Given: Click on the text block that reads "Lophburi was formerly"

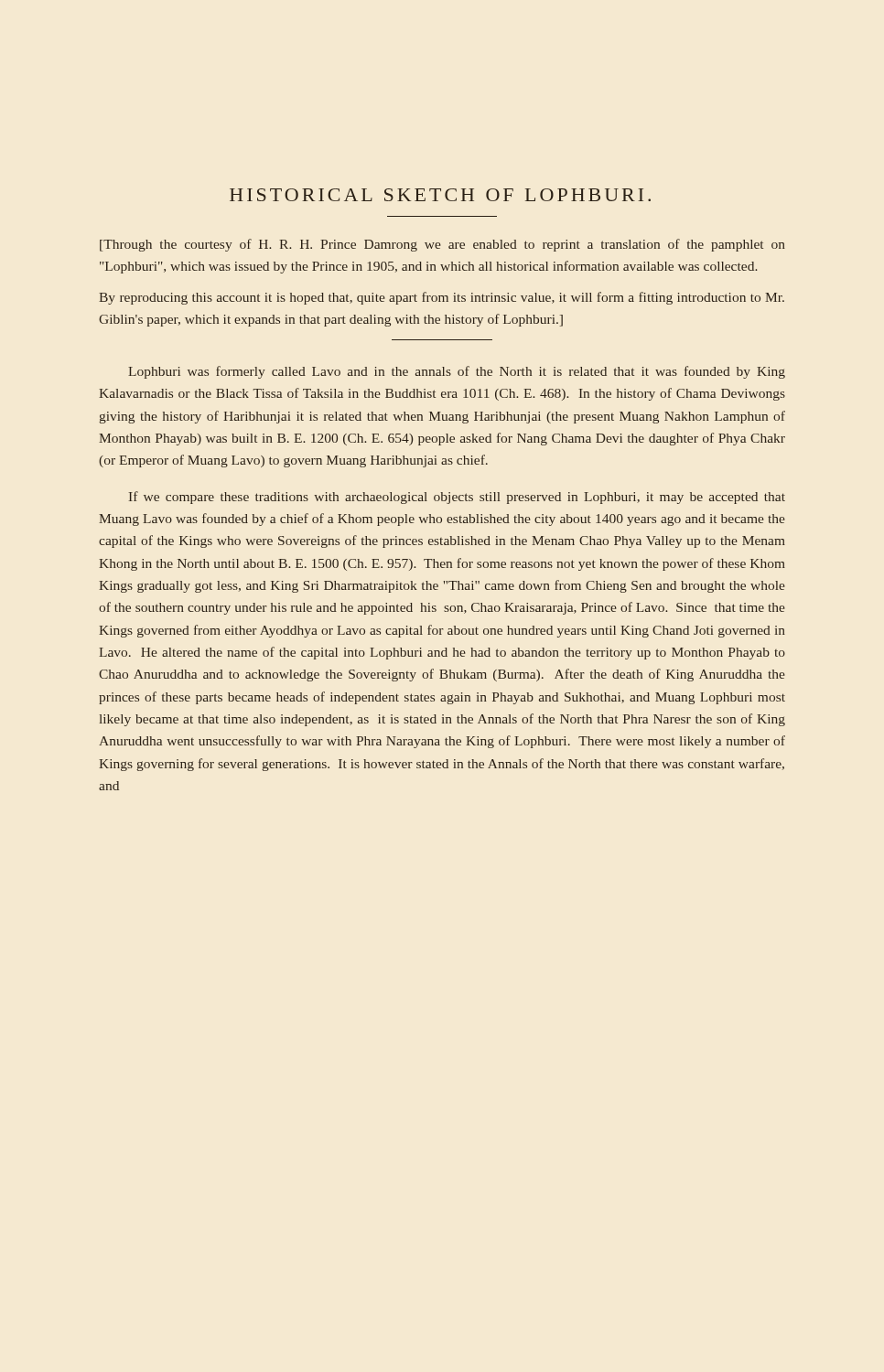Looking at the screenshot, I should (x=442, y=415).
